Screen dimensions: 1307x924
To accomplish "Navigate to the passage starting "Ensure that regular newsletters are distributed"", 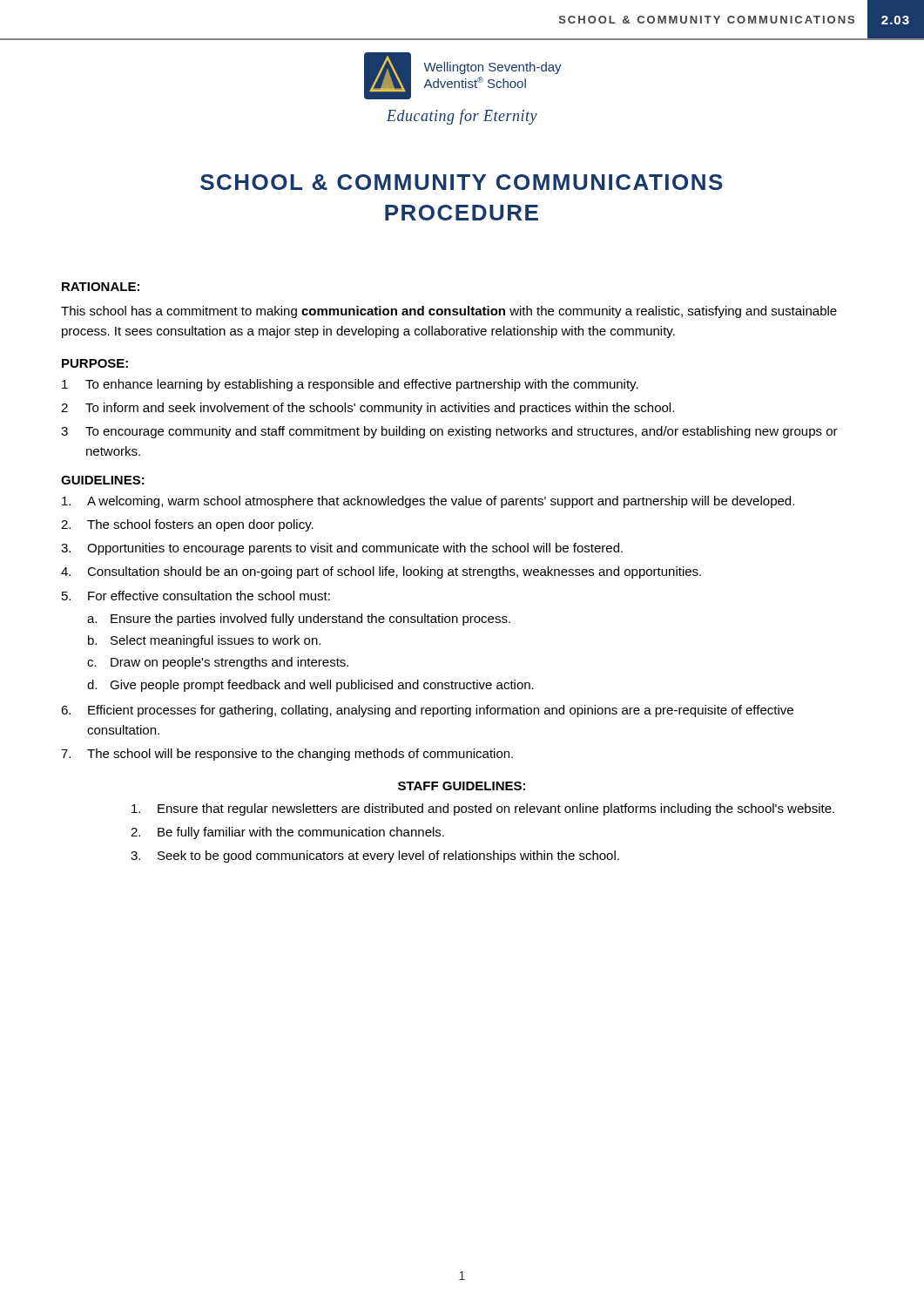I will (x=483, y=808).
